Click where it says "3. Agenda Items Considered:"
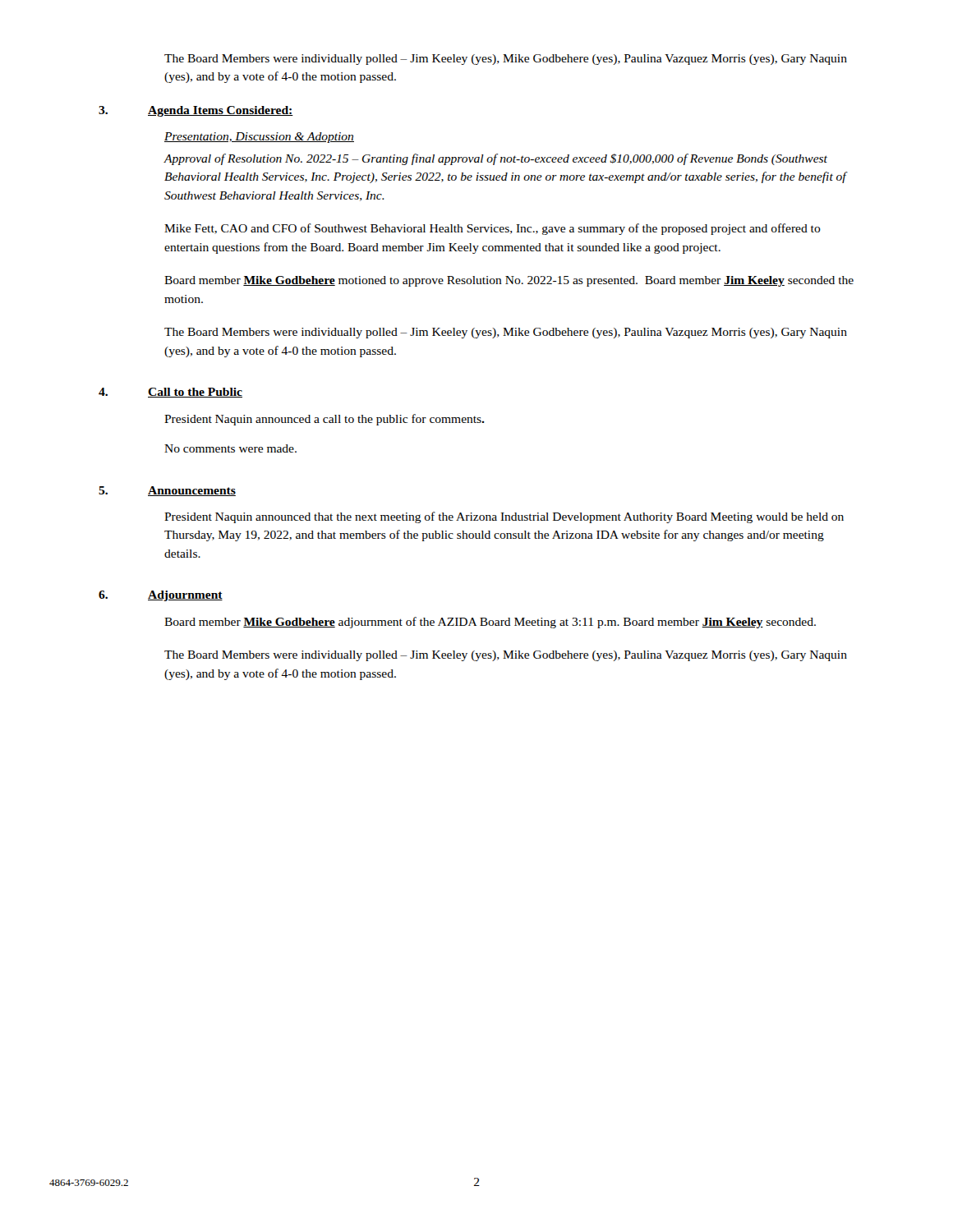The width and height of the screenshot is (953, 1232). pos(196,110)
